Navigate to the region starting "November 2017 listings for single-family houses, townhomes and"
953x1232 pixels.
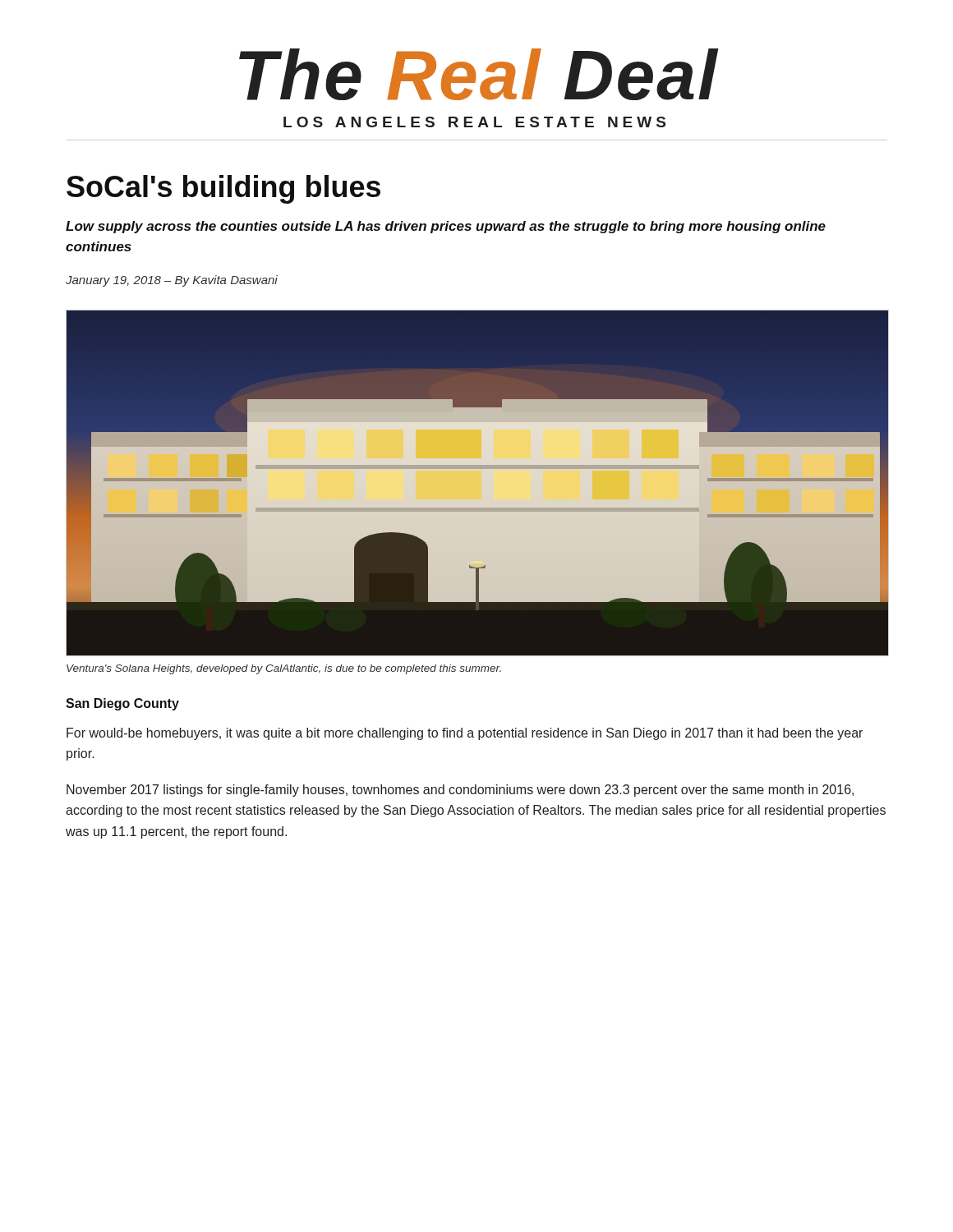(476, 811)
